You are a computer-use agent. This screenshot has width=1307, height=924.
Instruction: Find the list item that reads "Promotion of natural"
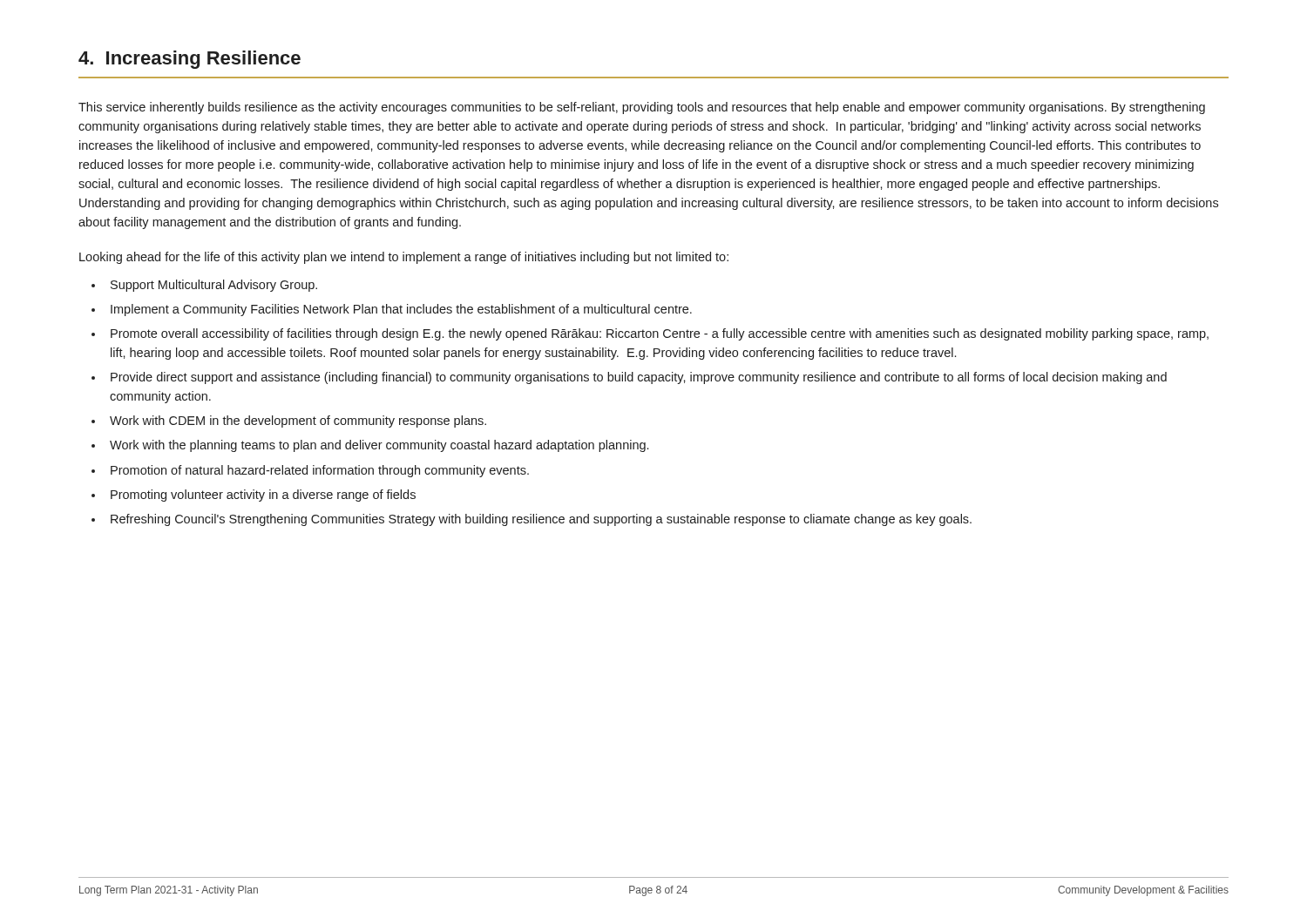(320, 470)
